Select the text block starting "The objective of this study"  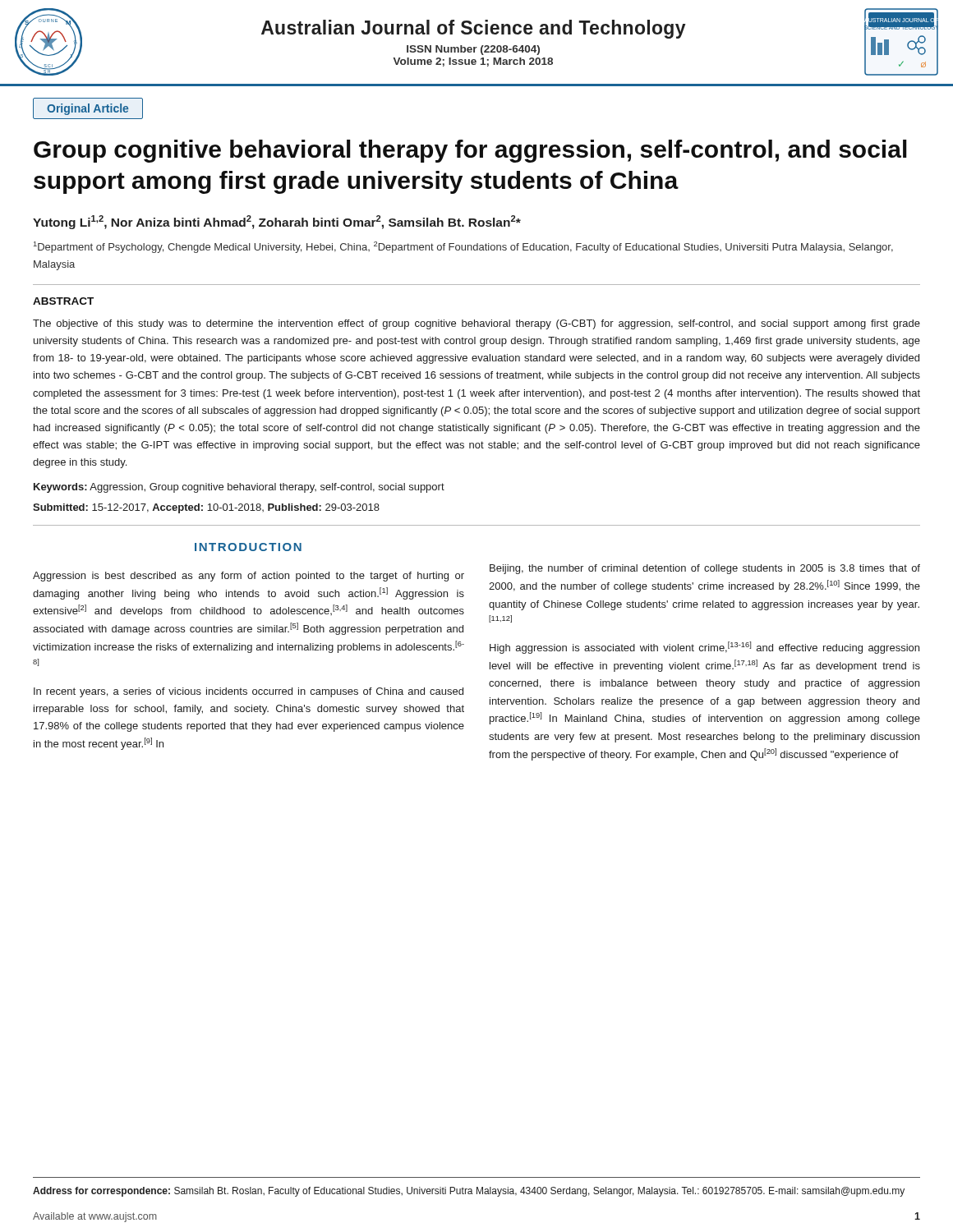[476, 393]
